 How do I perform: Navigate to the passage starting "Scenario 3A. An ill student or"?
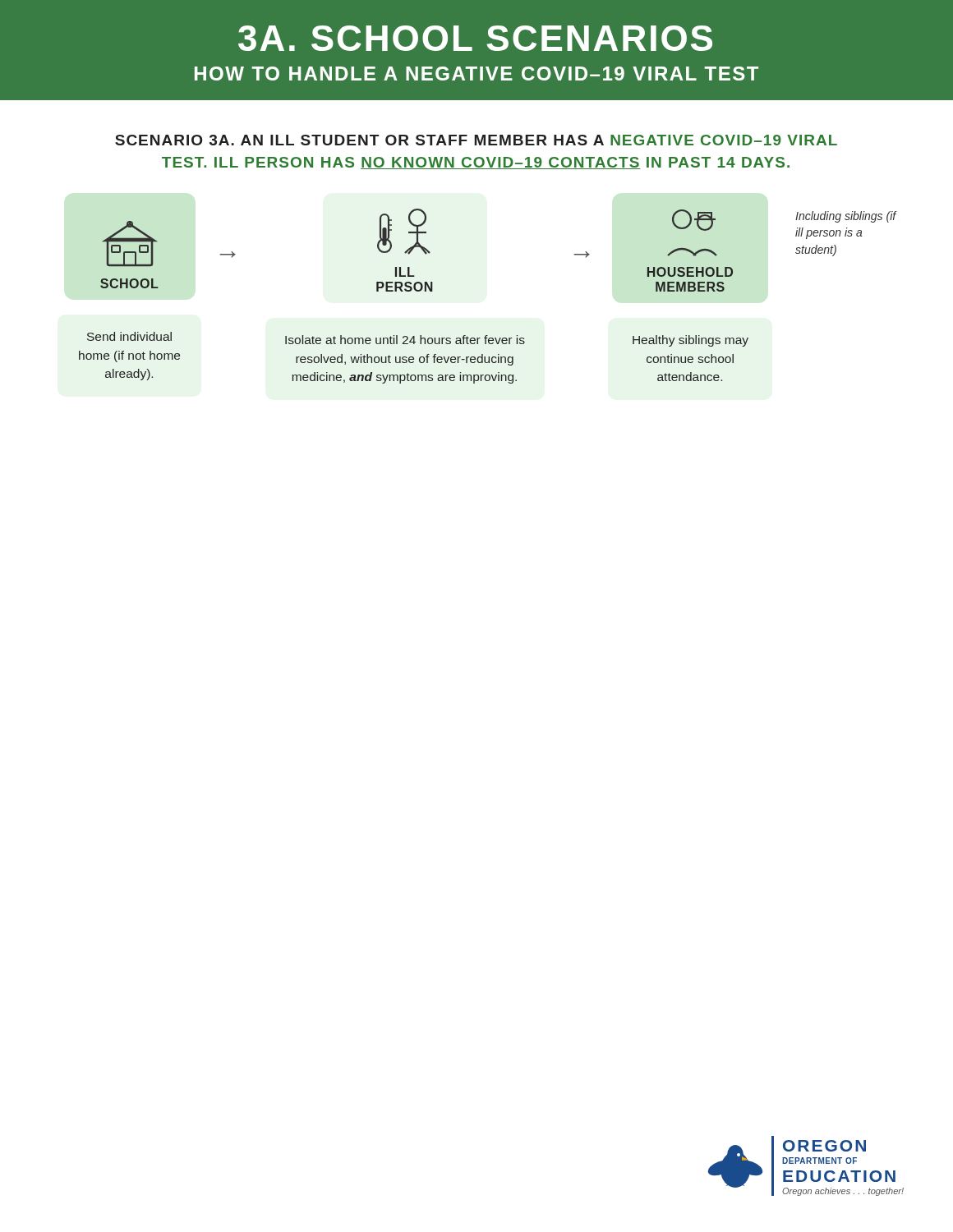[x=476, y=152]
